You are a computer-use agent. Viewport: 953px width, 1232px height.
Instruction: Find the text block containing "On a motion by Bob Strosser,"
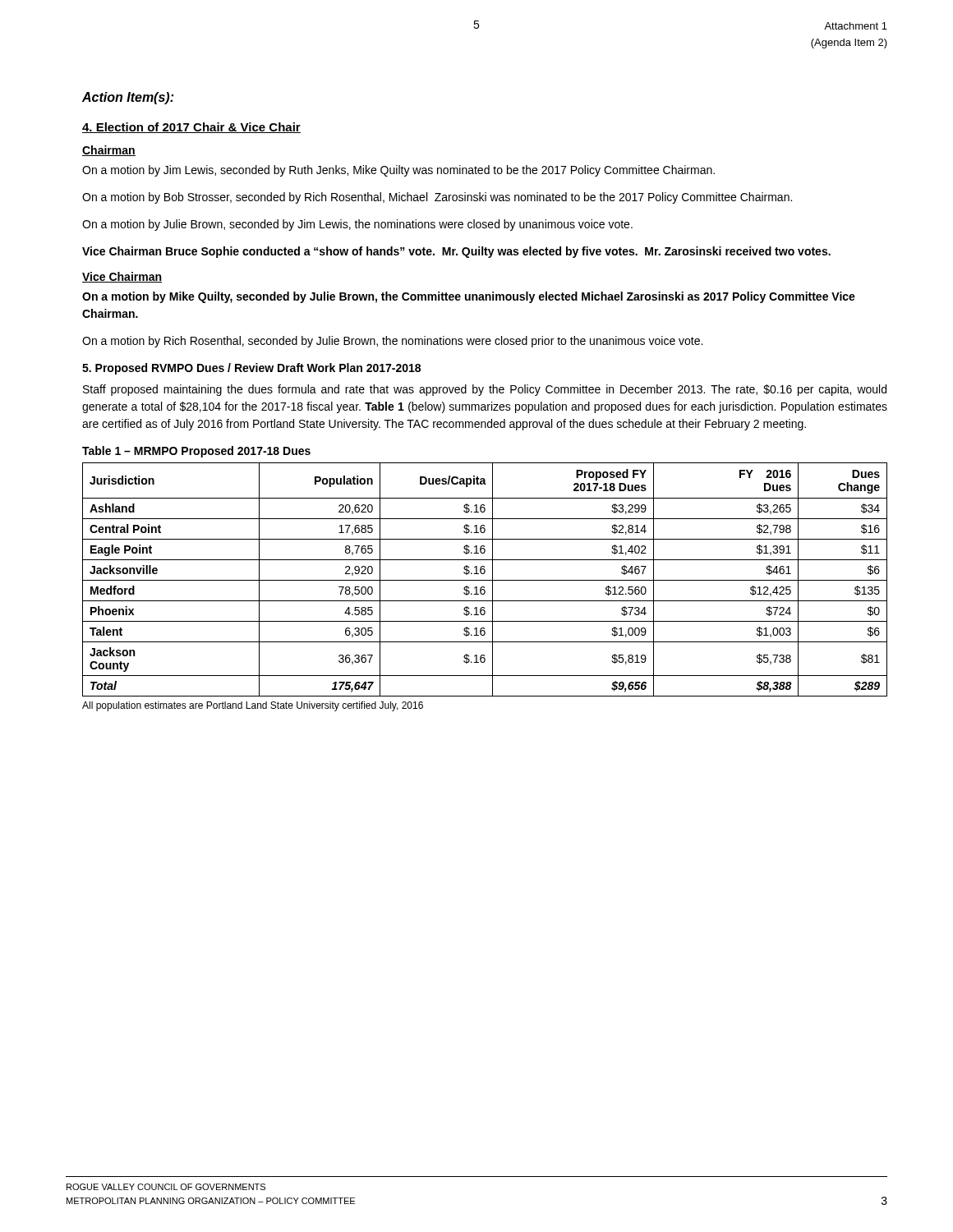tap(438, 197)
